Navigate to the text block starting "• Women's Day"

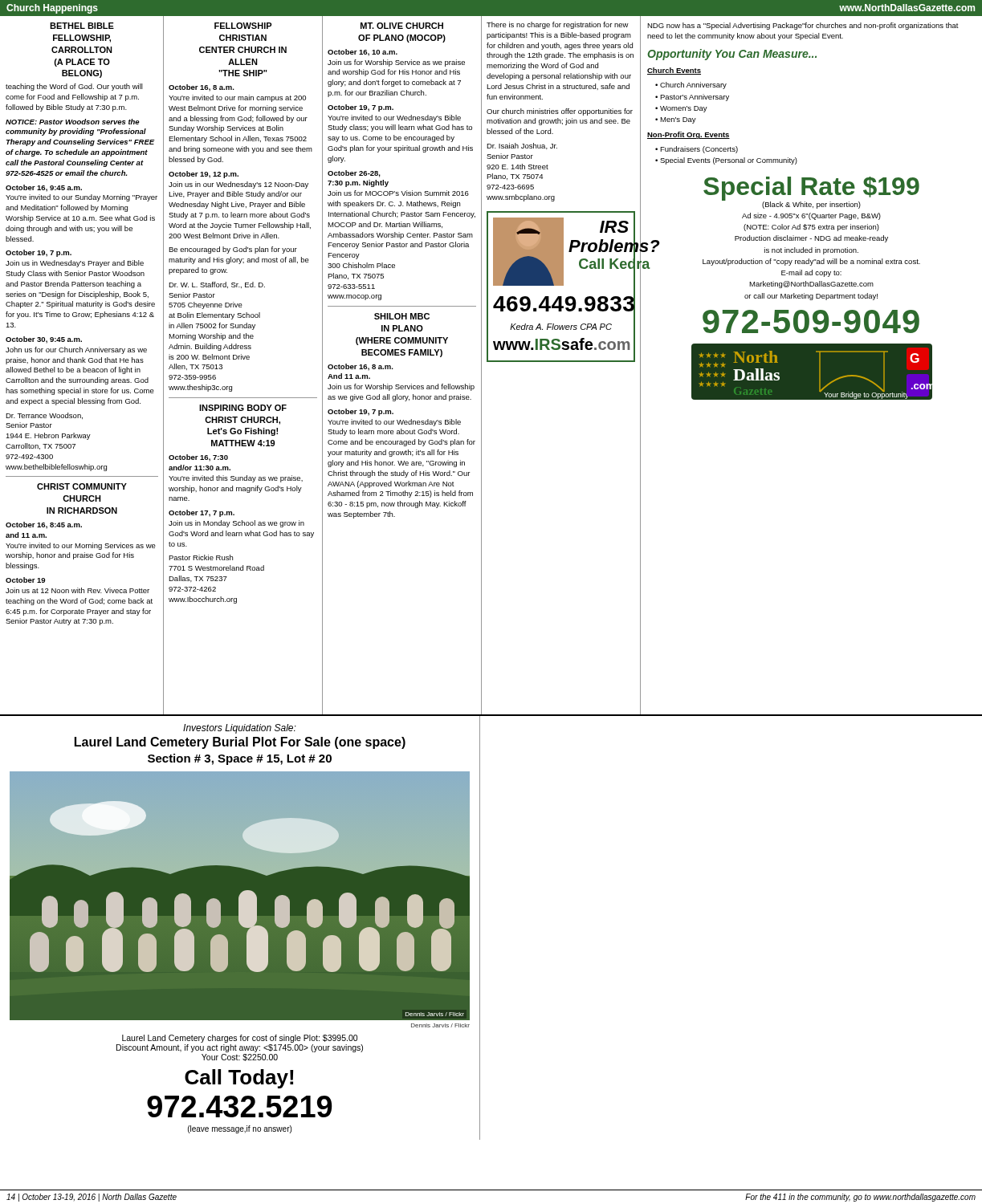pyautogui.click(x=681, y=108)
